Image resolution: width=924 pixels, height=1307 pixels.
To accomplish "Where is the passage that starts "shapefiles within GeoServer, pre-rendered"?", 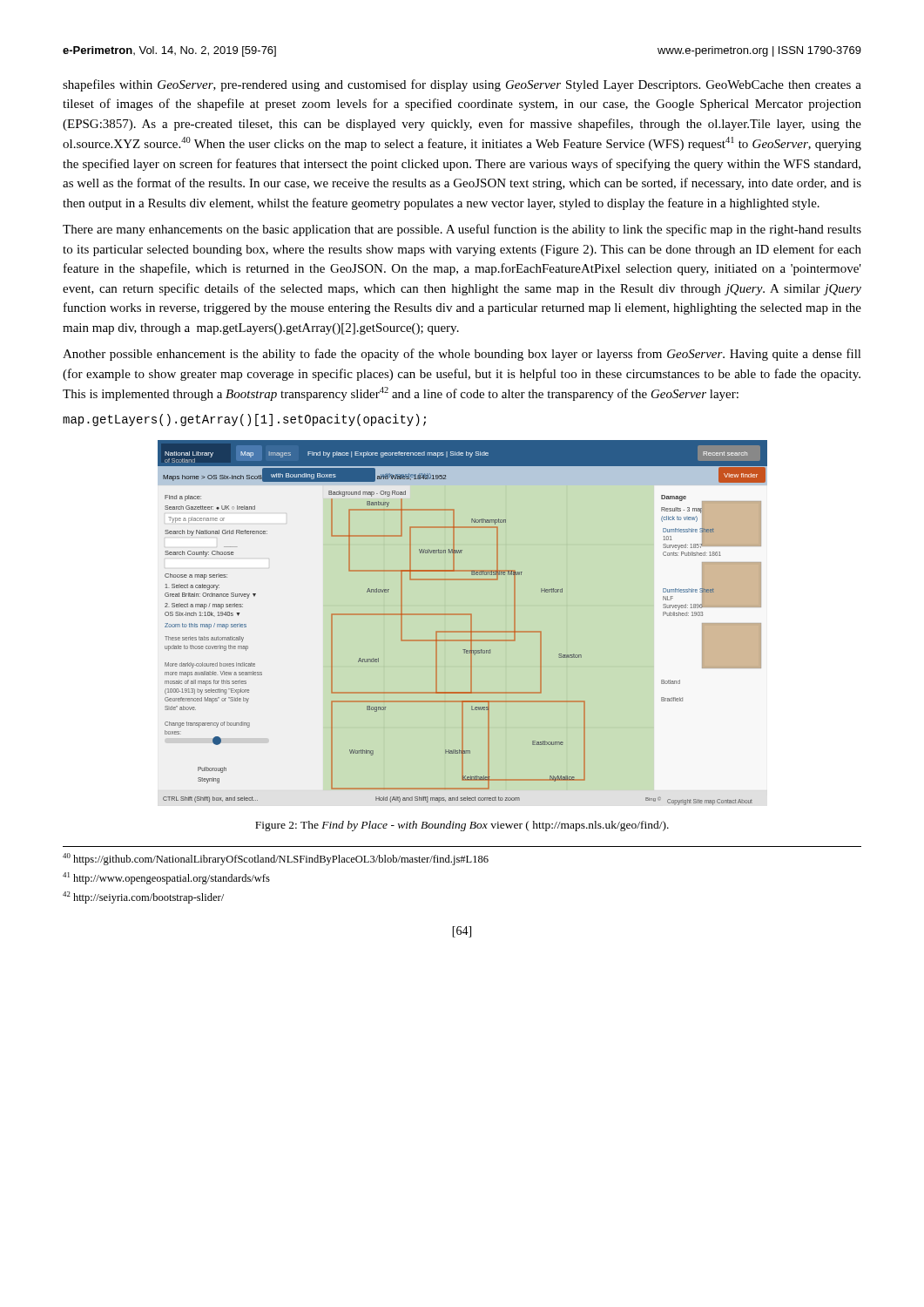I will pos(462,144).
